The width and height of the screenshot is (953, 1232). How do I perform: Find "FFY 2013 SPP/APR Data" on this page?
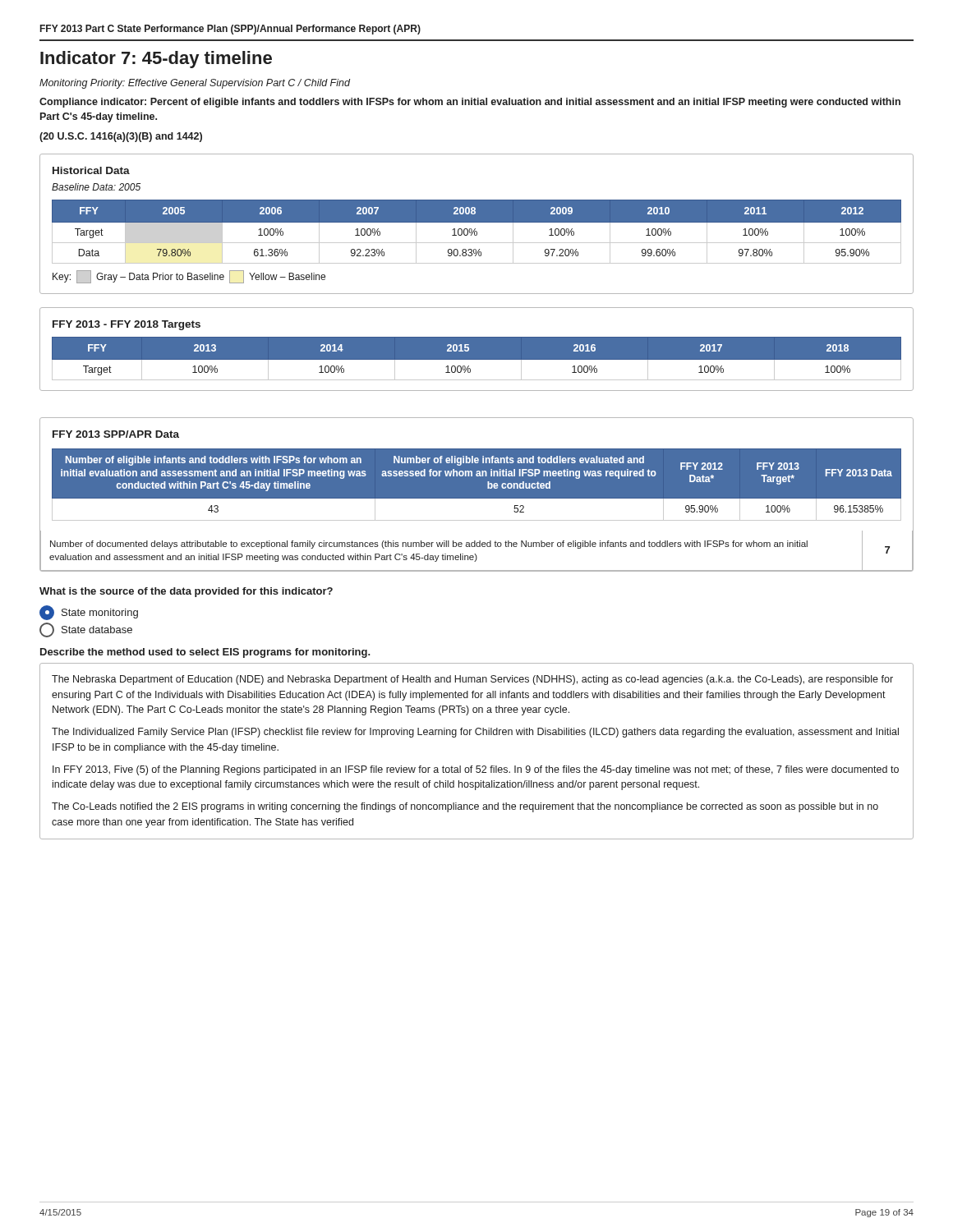115,434
